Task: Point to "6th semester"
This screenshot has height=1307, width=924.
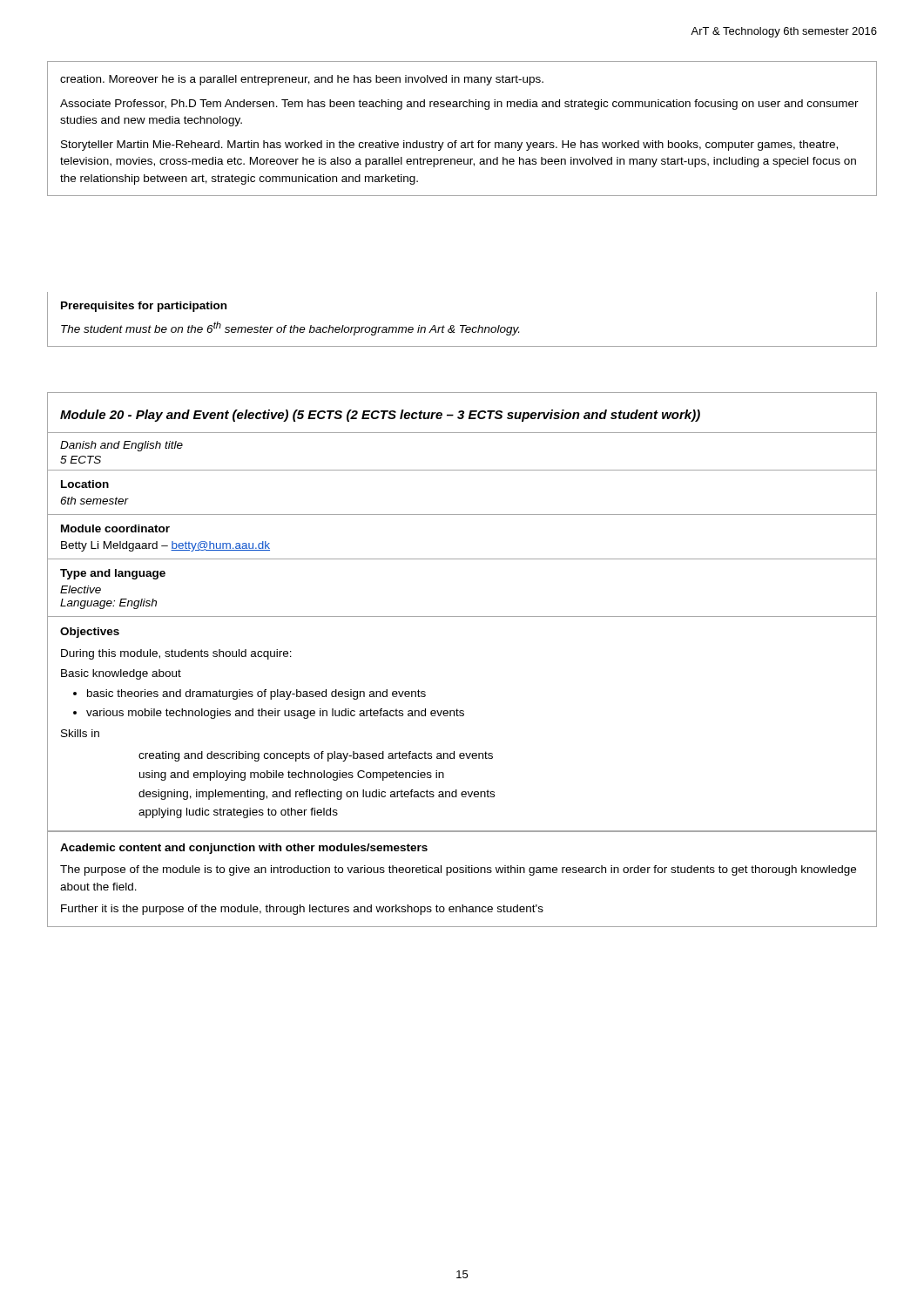Action: click(94, 501)
